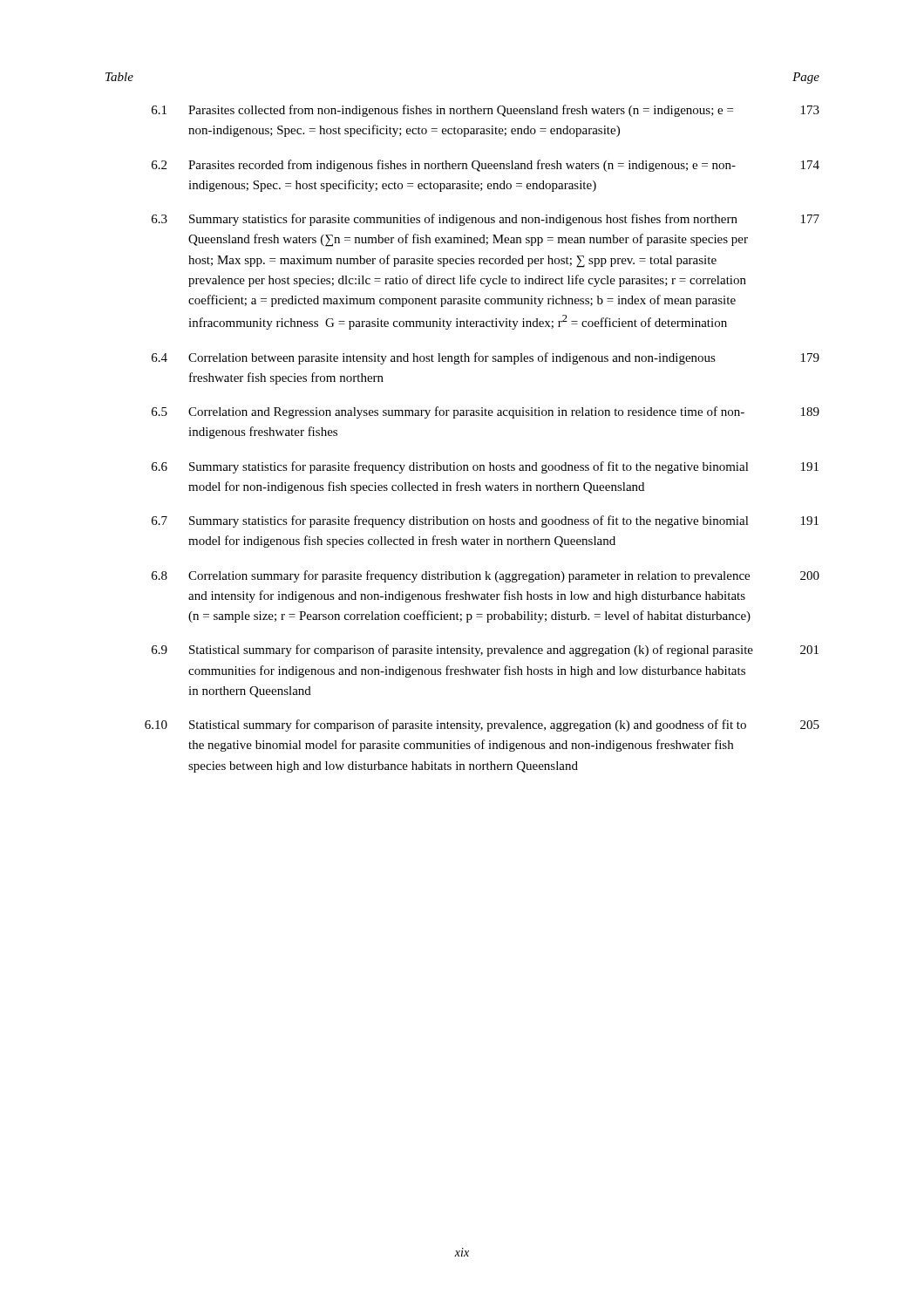Click on the passage starting "6.1 Parasites collected from non-indigenous fishes in"
The image size is (924, 1308).
[462, 121]
